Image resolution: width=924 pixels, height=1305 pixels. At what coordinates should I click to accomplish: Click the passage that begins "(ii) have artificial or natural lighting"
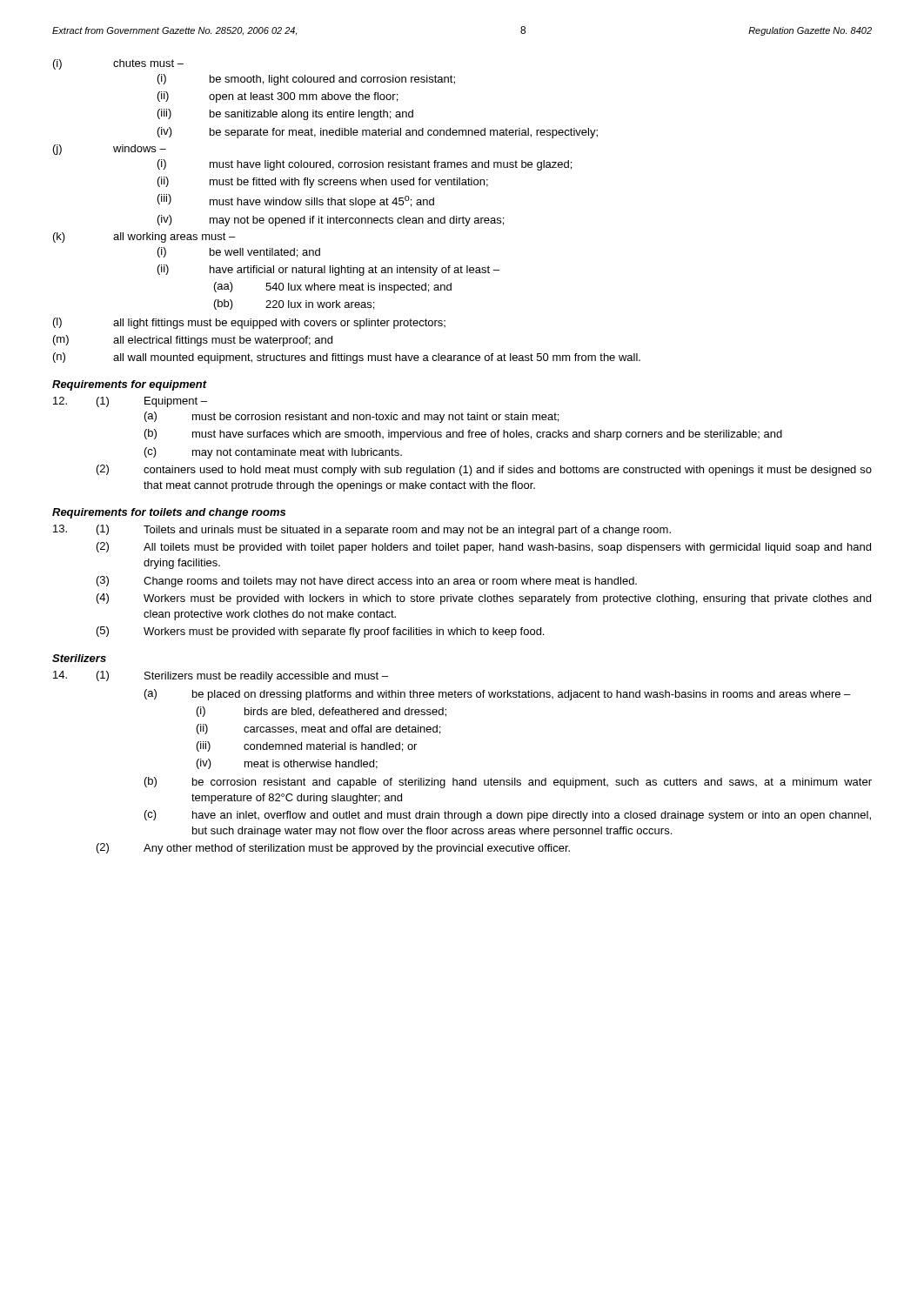click(x=328, y=270)
